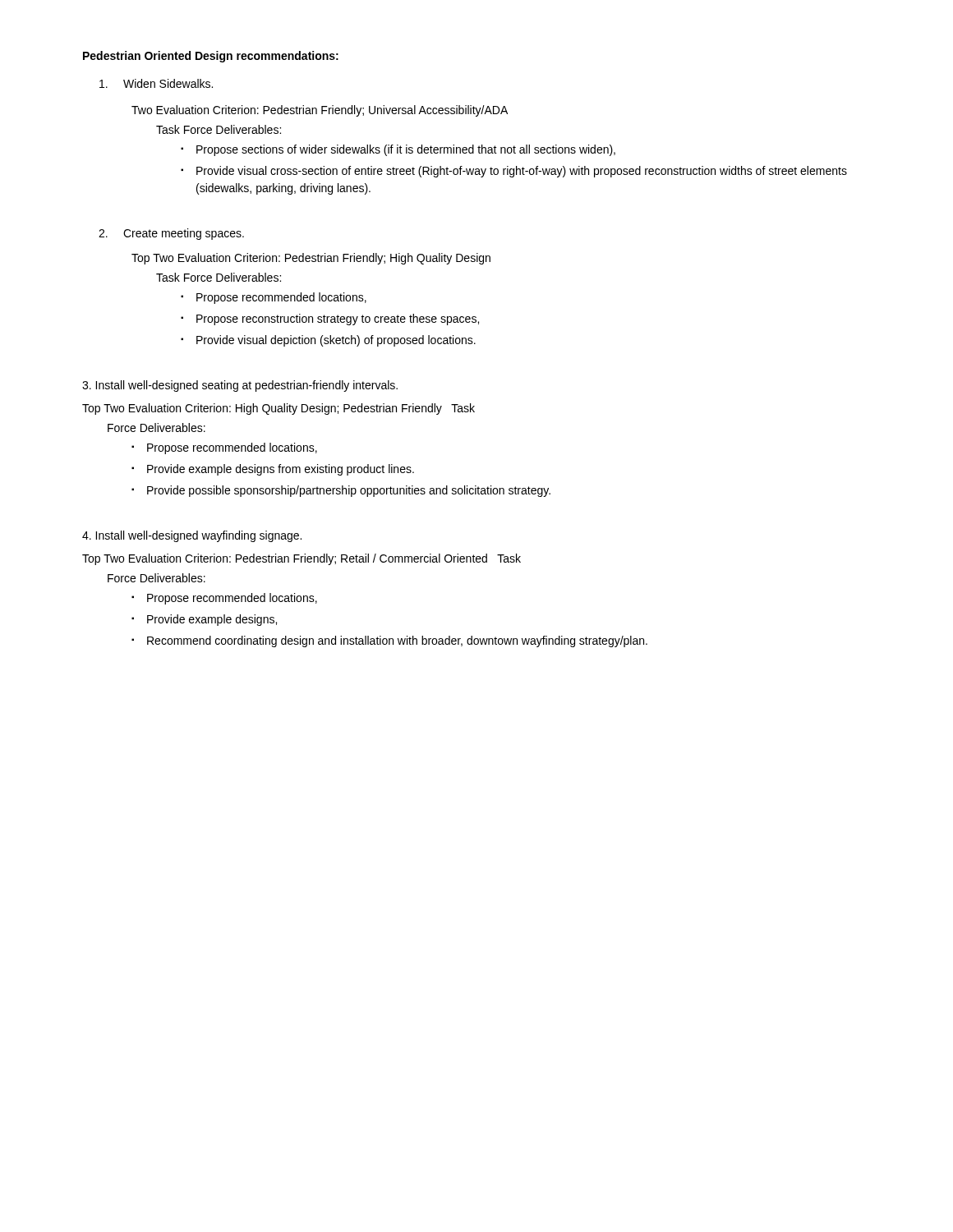
Task: Find "Provide example designs," on this page
Action: (212, 619)
